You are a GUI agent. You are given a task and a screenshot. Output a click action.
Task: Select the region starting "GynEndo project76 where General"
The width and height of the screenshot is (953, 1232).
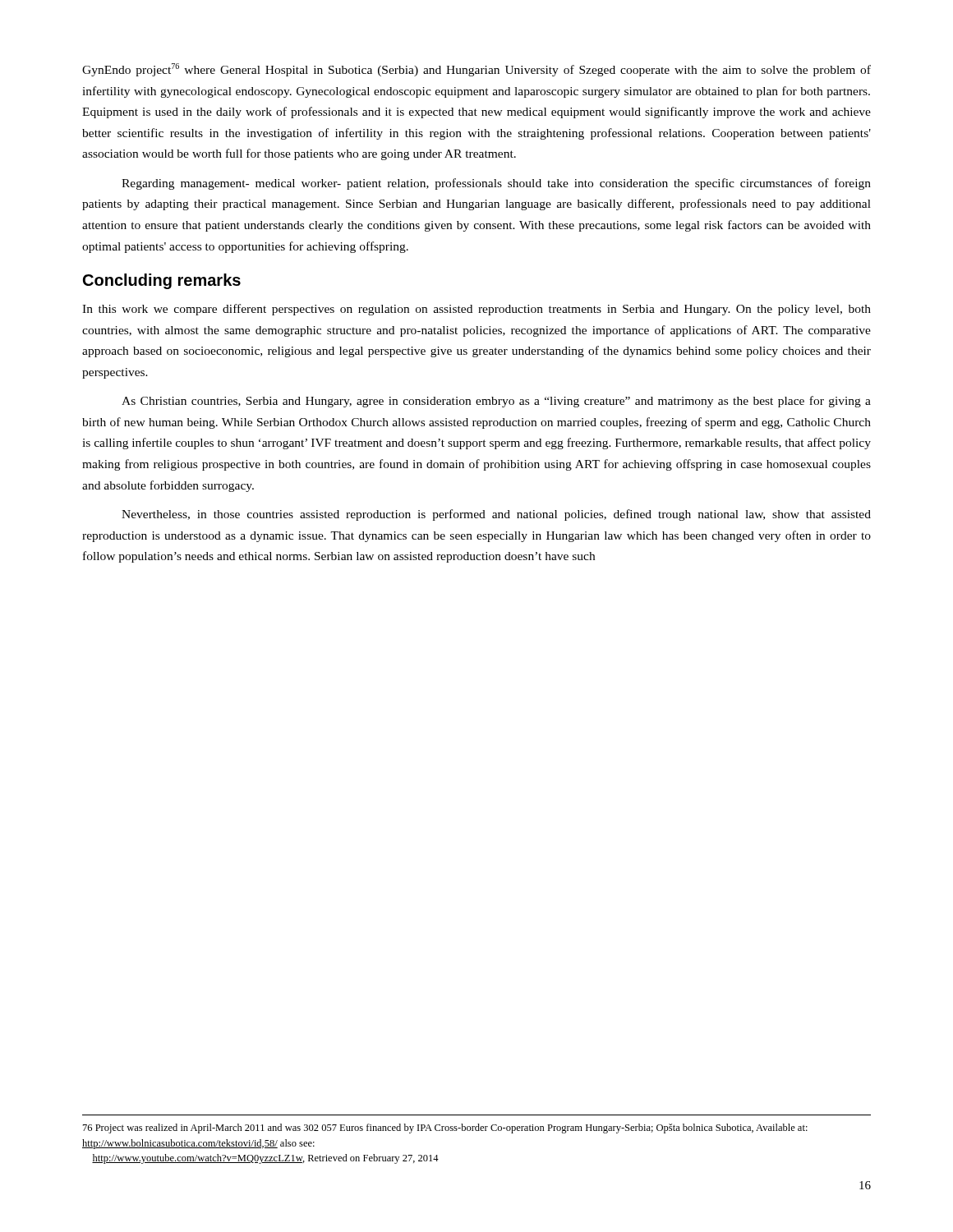coord(476,112)
